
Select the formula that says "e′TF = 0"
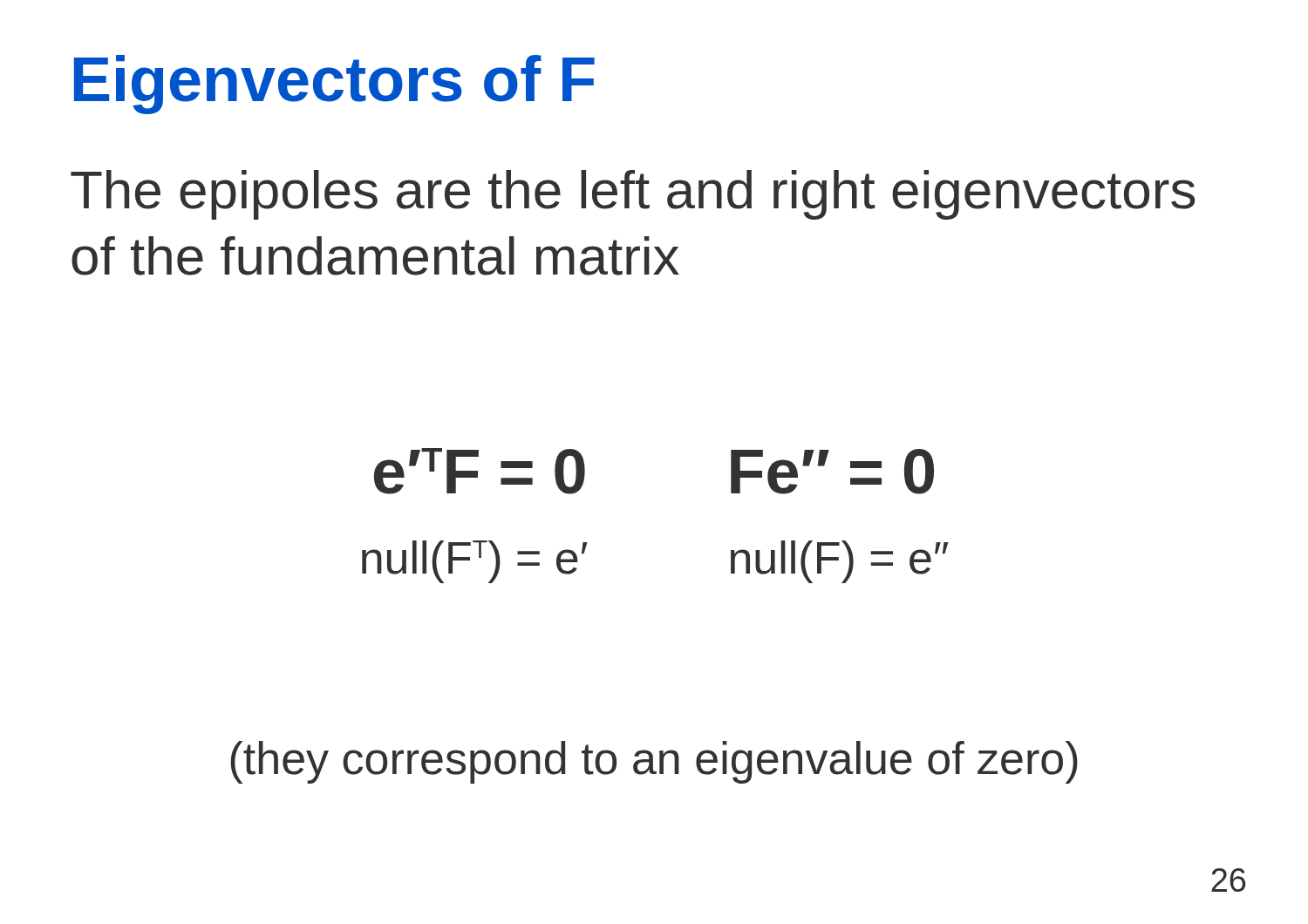[463, 471]
